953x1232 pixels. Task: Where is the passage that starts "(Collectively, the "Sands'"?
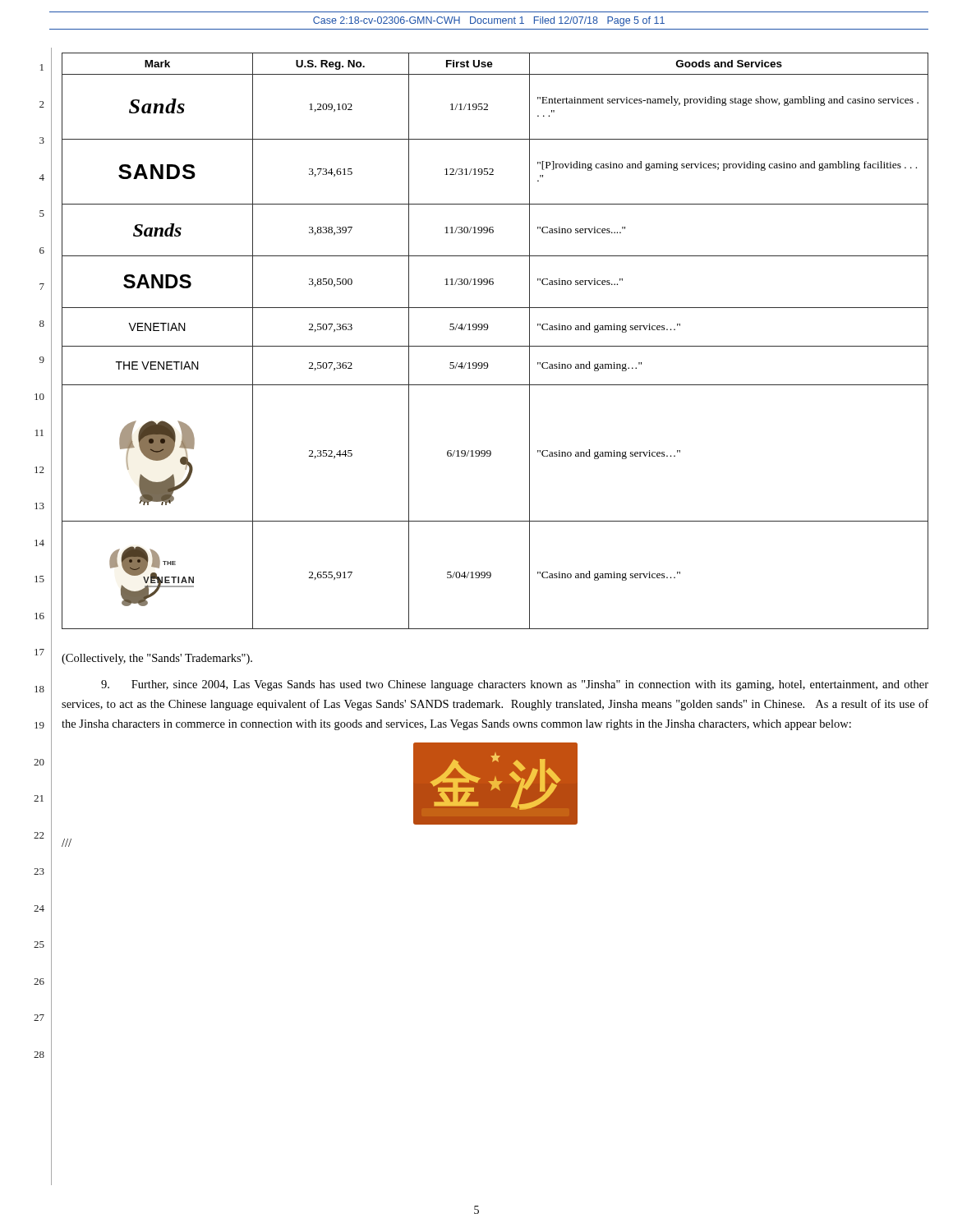pos(157,658)
